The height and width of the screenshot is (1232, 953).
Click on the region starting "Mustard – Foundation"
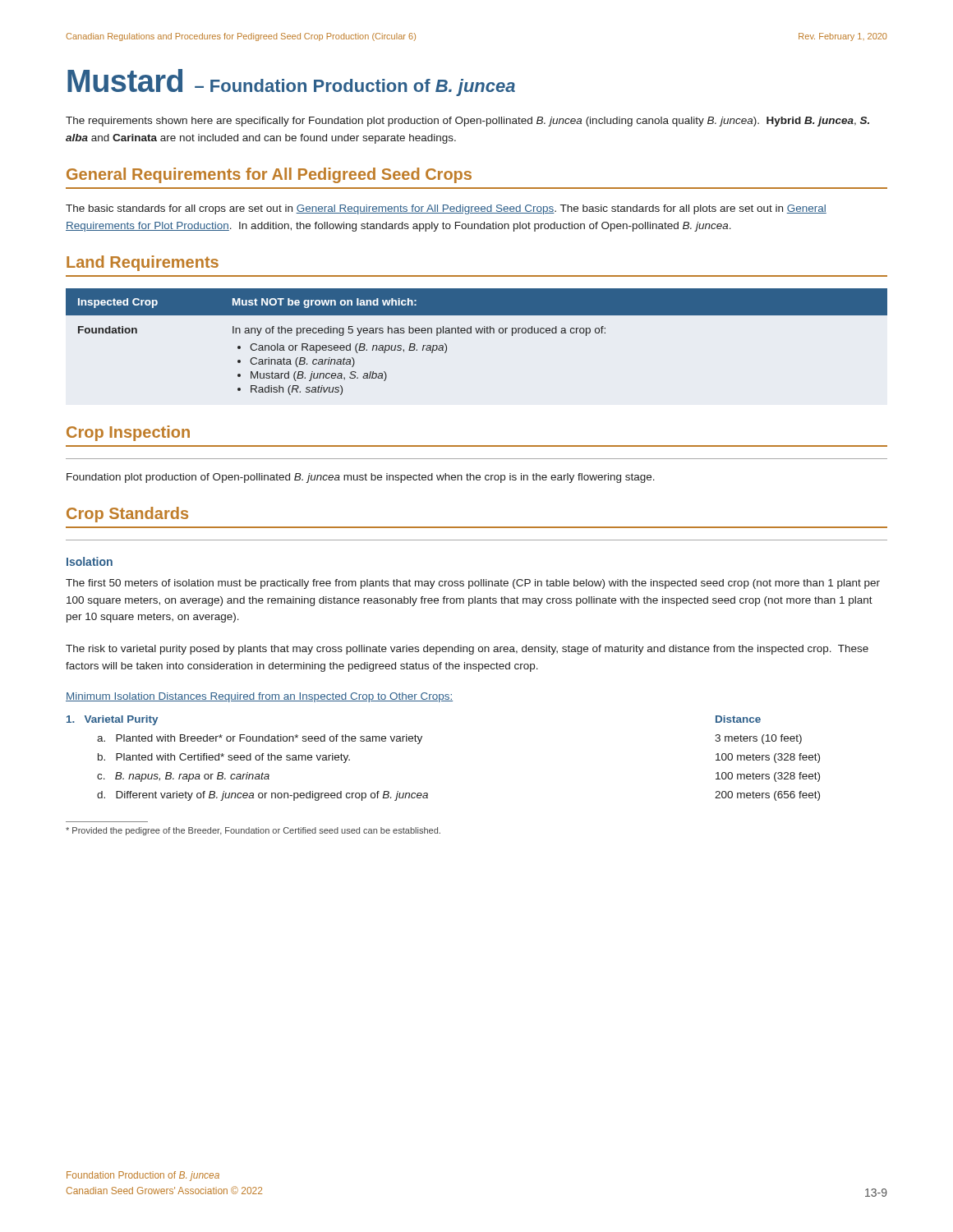(291, 81)
